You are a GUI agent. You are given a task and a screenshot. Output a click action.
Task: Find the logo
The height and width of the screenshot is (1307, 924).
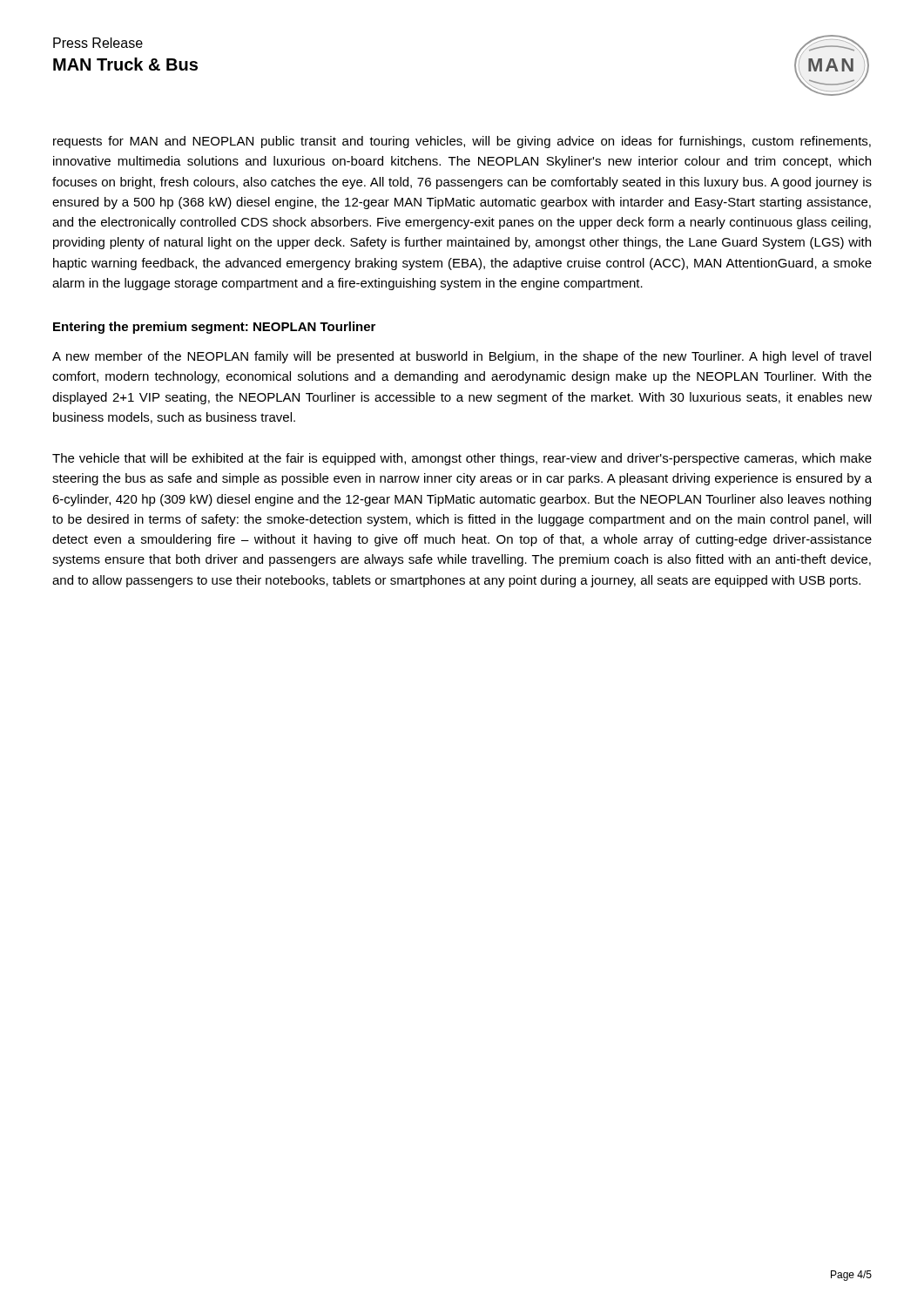click(x=833, y=67)
